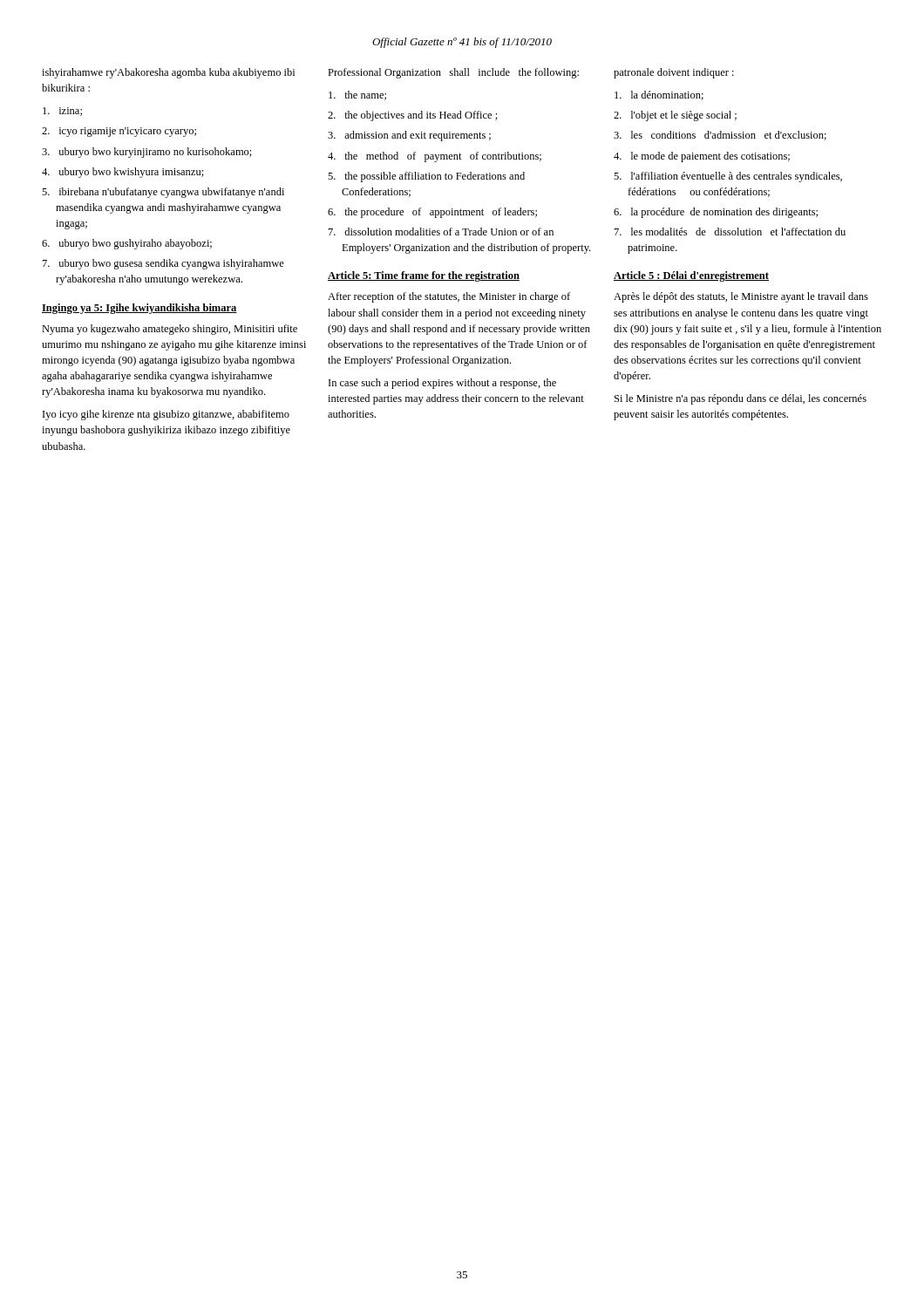Click on the text block with the text "Si le Ministre n'a"

coord(740,407)
